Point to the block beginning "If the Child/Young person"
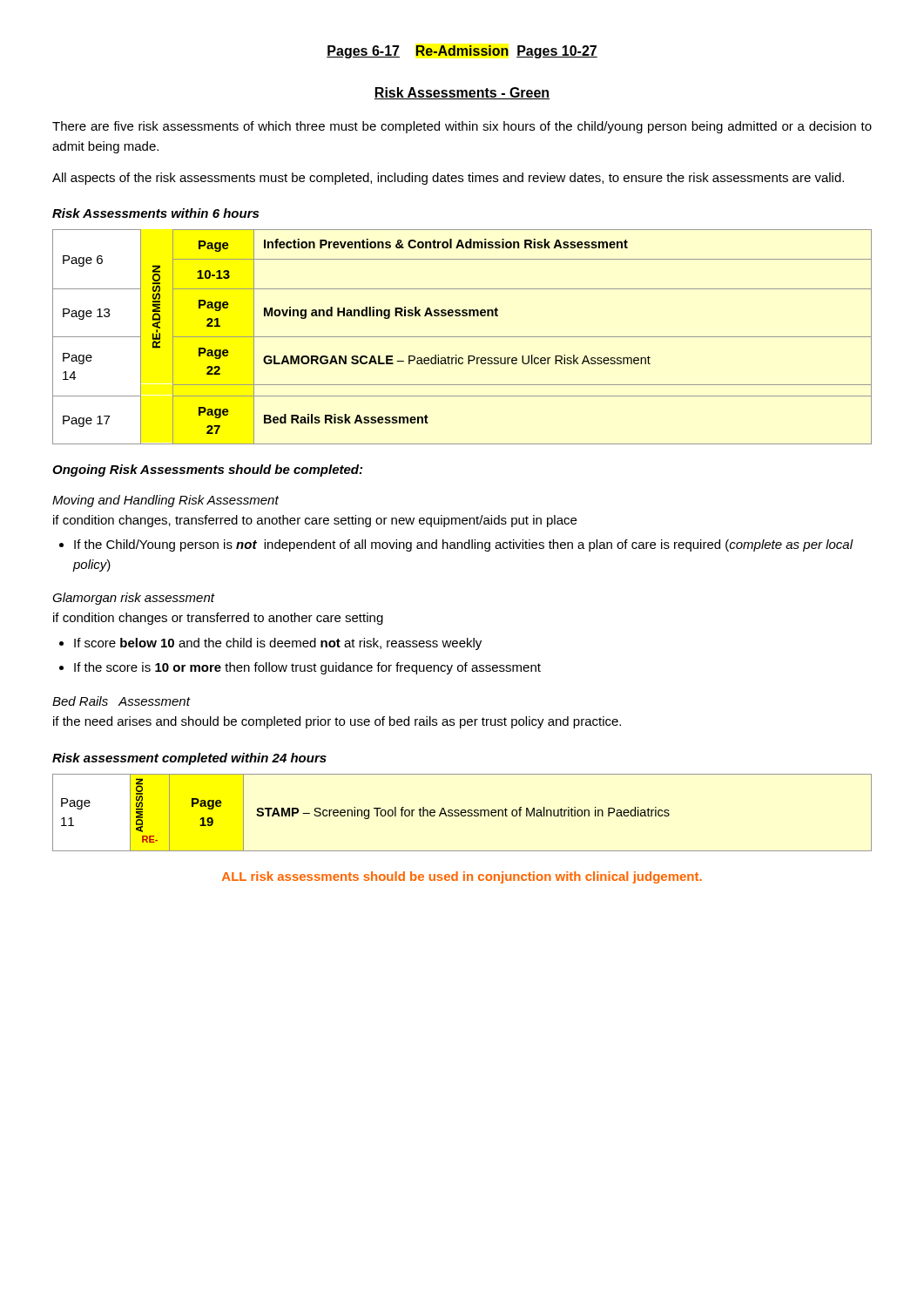 463,554
